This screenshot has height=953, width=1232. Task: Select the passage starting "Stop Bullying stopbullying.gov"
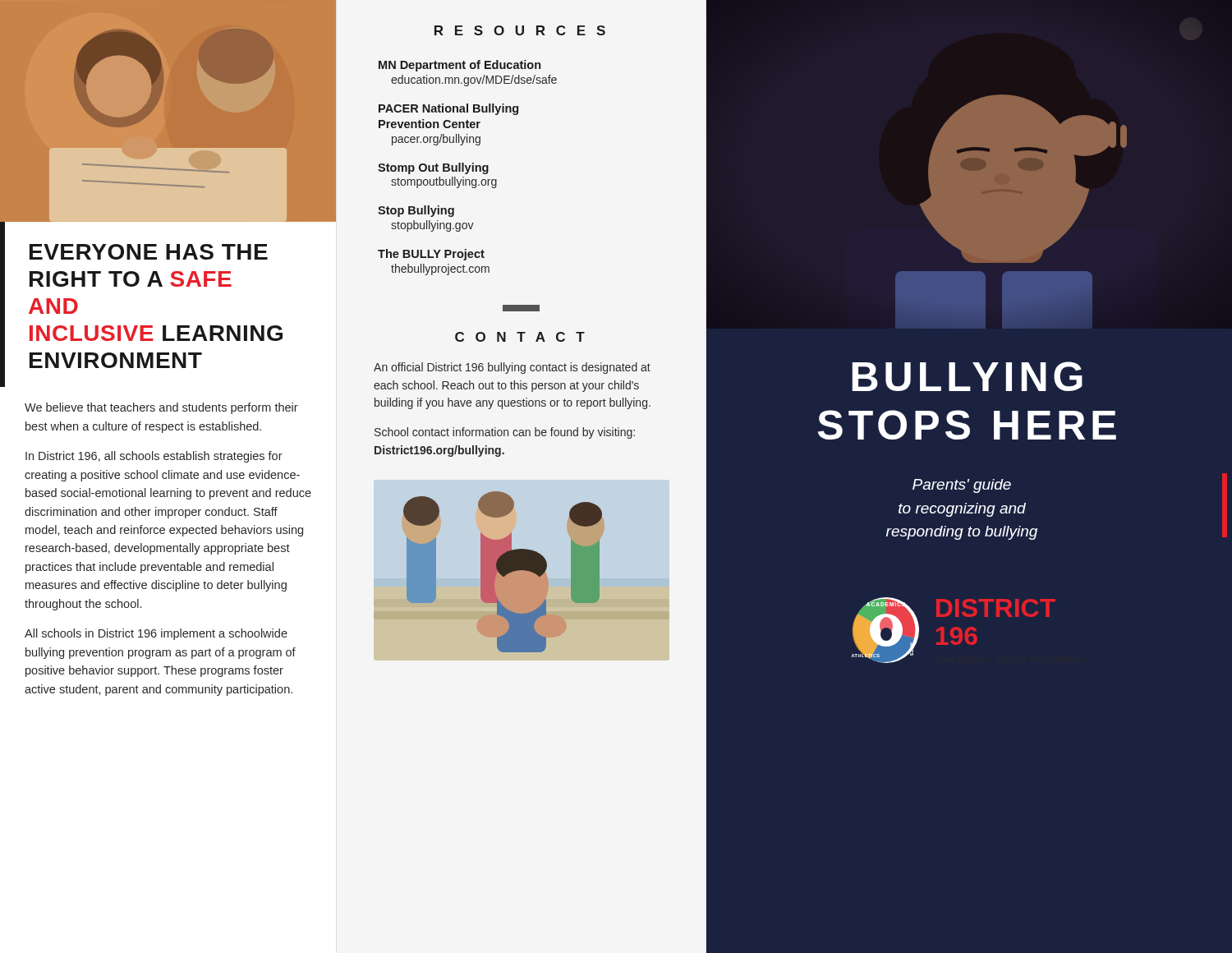point(416,211)
